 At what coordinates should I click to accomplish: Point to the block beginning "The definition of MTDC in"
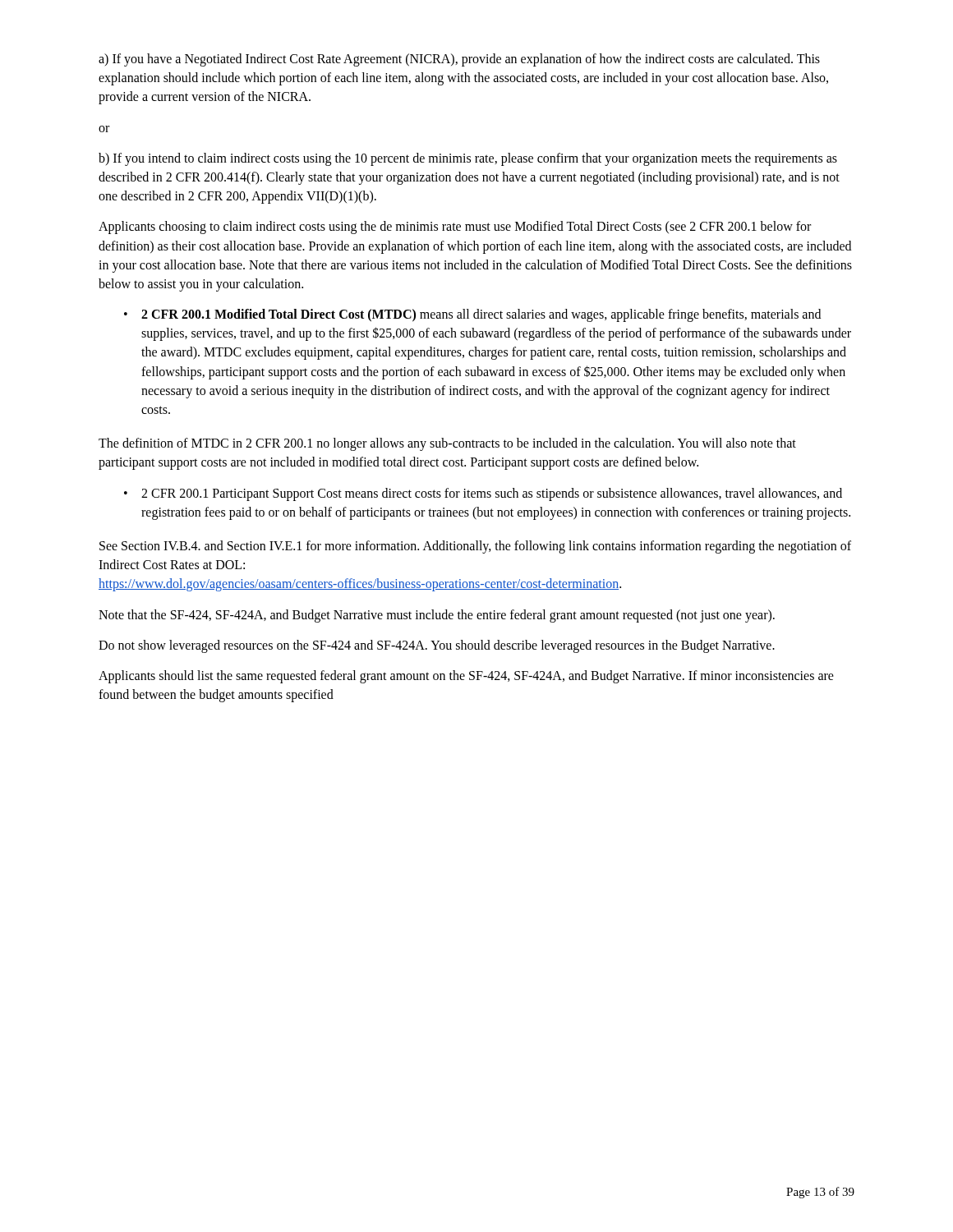[x=447, y=453]
